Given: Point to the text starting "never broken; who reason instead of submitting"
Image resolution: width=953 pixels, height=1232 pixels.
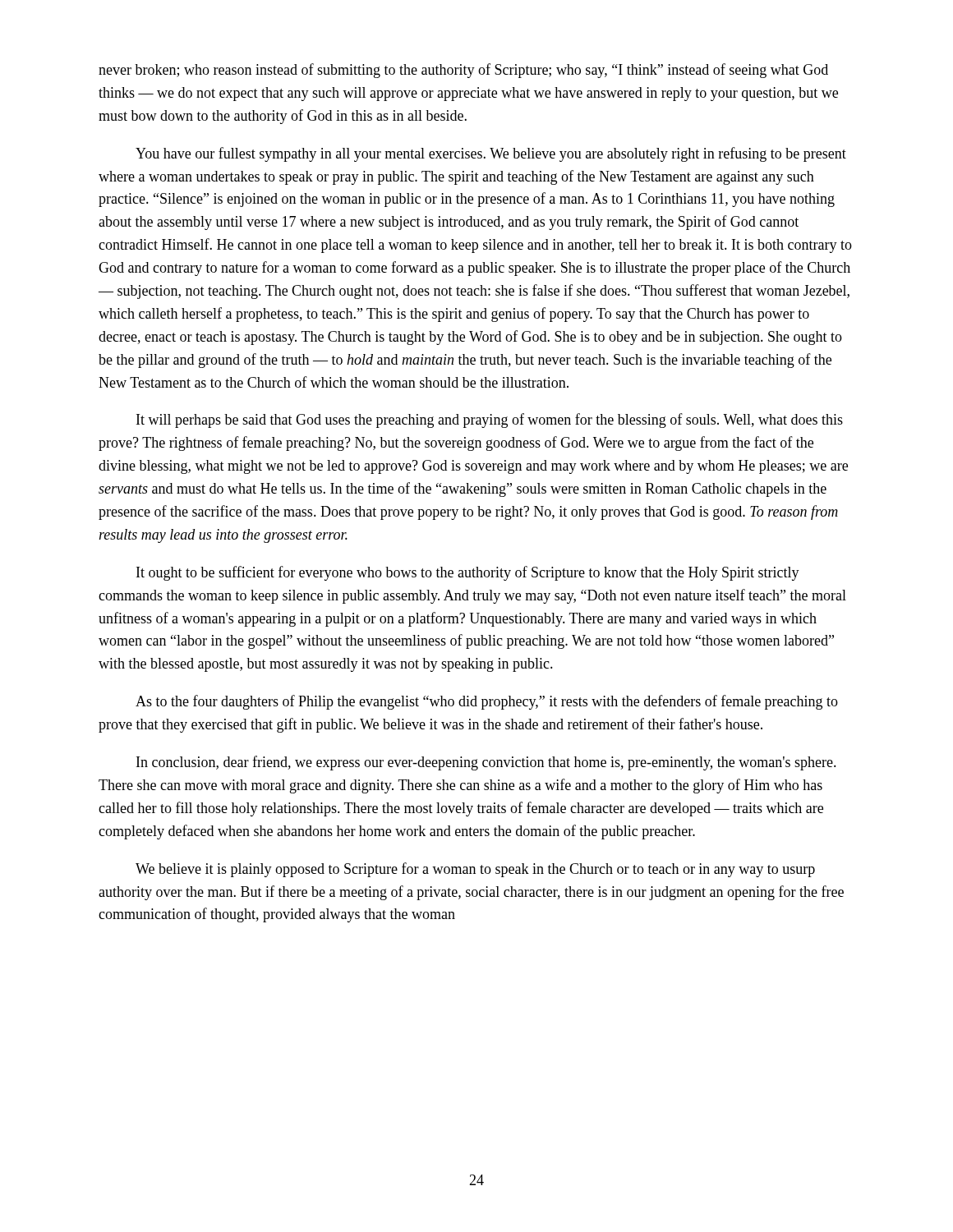Looking at the screenshot, I should pos(476,94).
